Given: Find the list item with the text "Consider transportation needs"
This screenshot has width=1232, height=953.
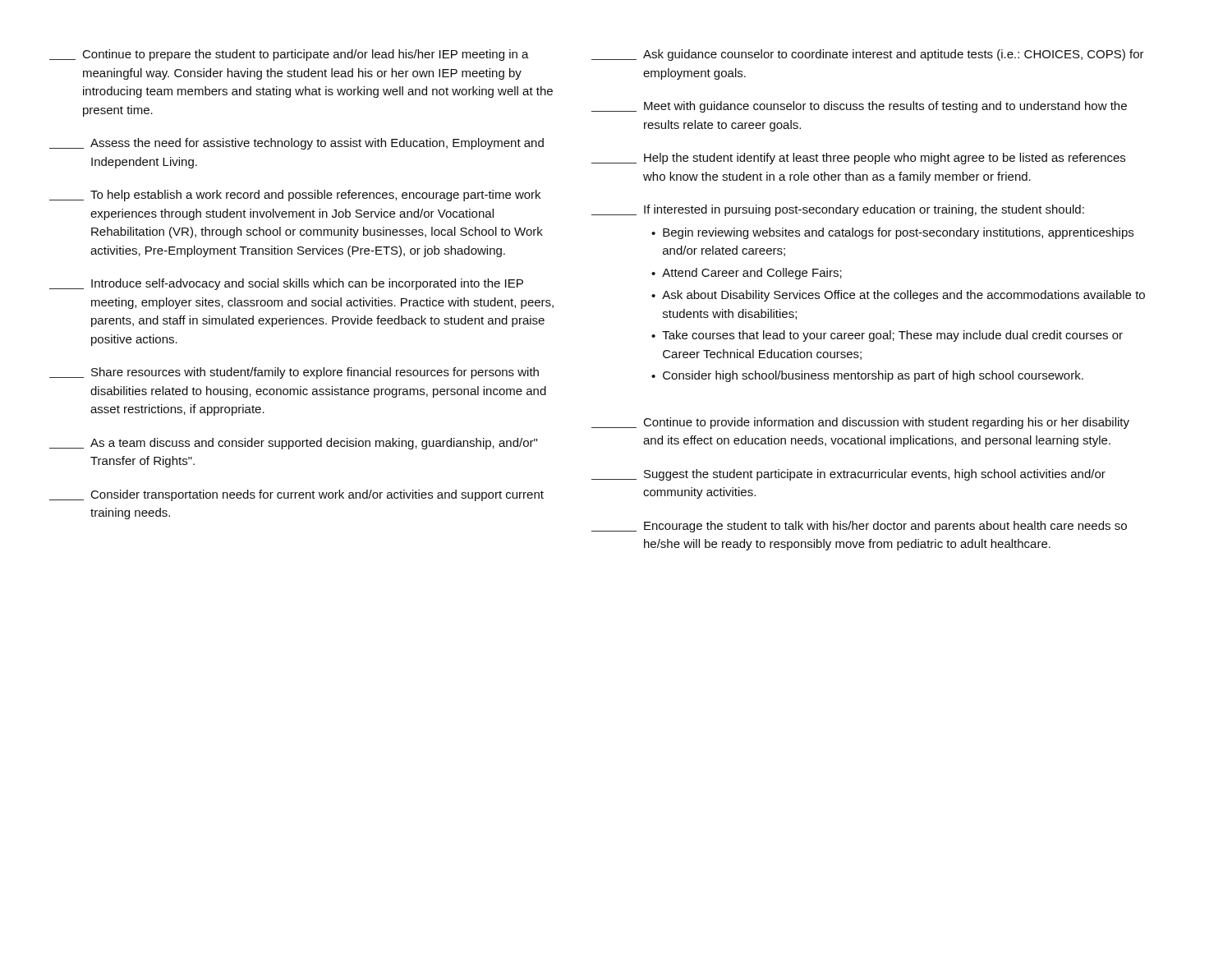Looking at the screenshot, I should point(308,504).
